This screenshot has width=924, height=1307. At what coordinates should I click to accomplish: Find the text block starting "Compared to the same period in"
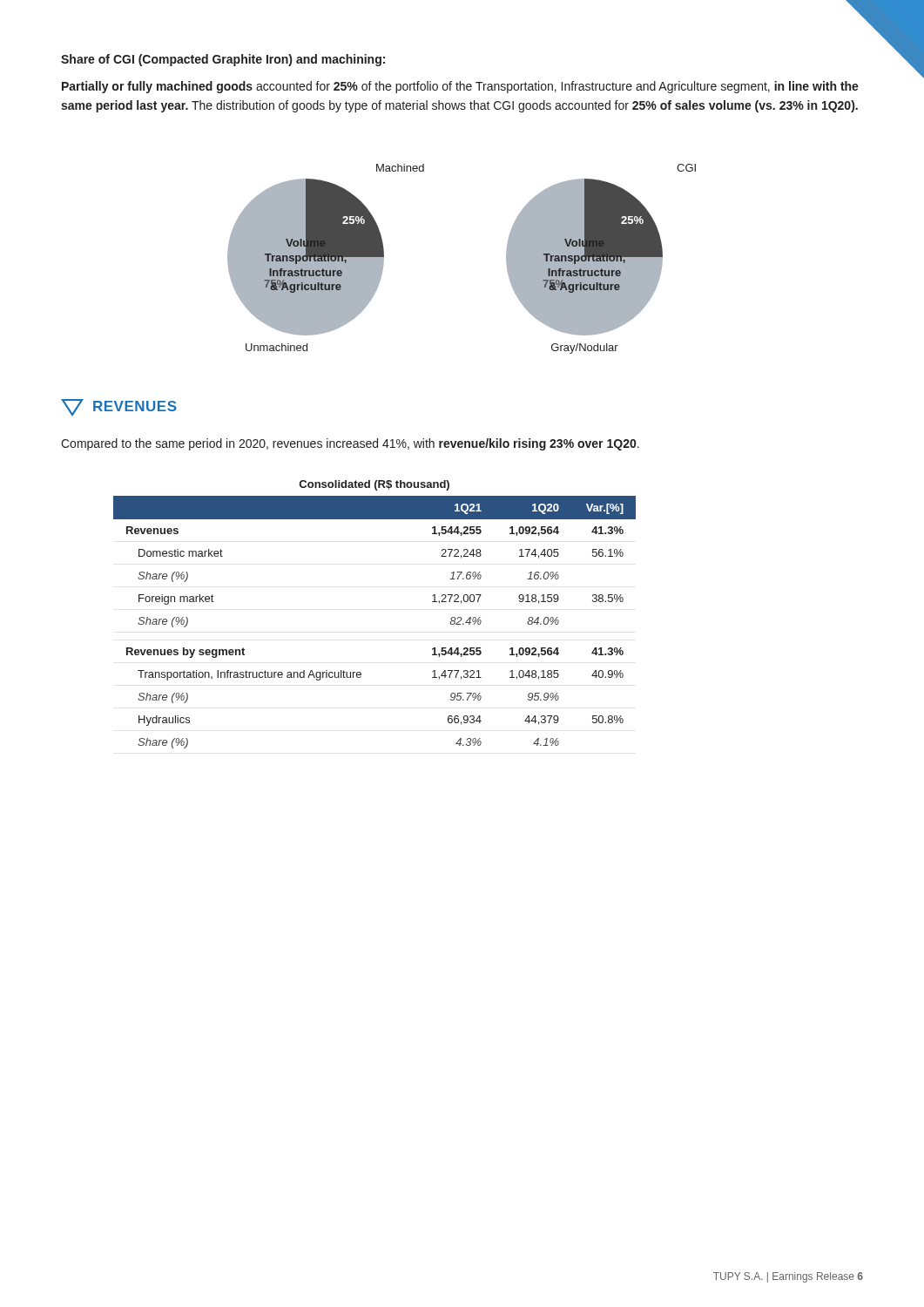[350, 443]
